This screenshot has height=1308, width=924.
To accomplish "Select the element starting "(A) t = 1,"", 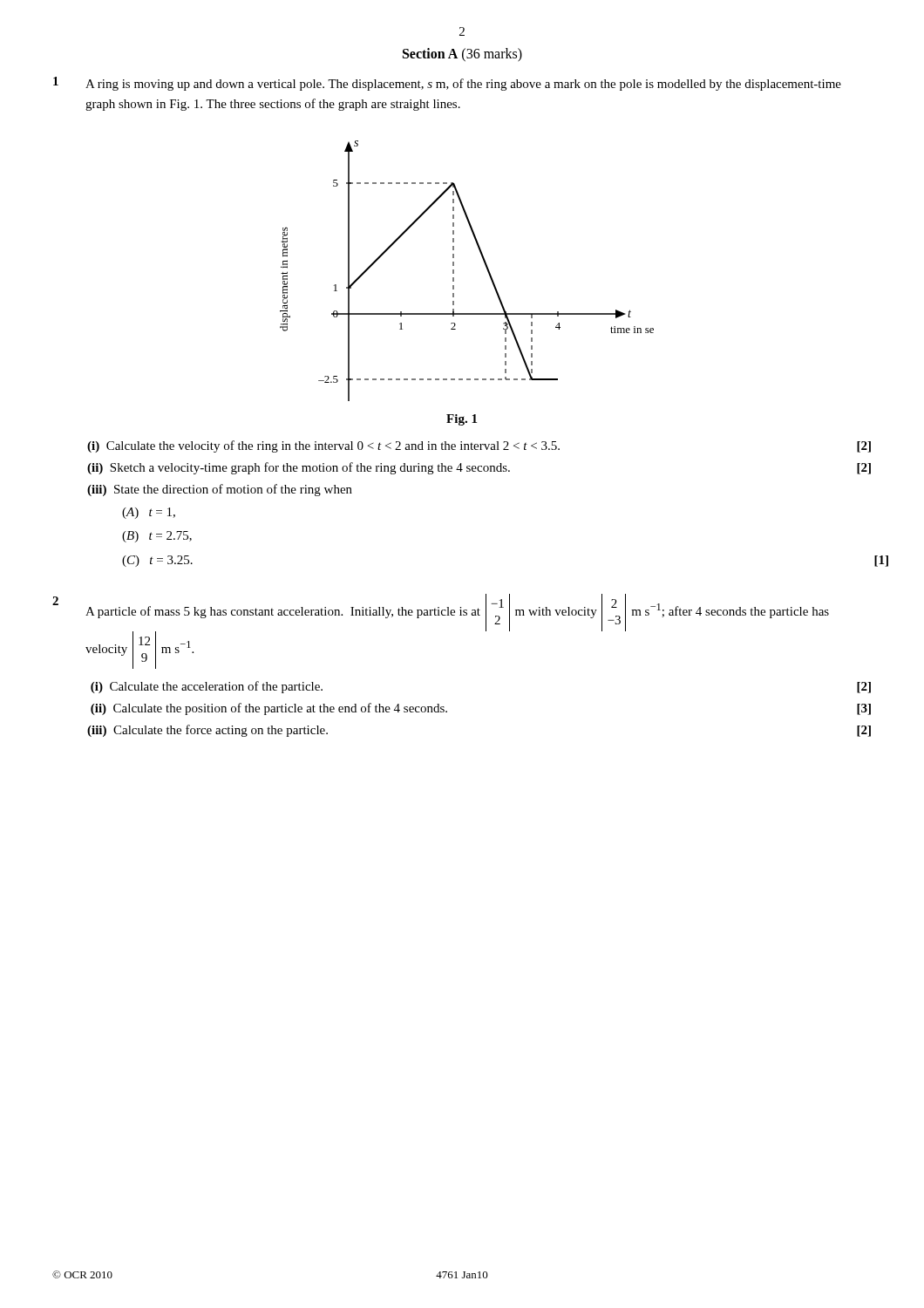I will click(149, 511).
